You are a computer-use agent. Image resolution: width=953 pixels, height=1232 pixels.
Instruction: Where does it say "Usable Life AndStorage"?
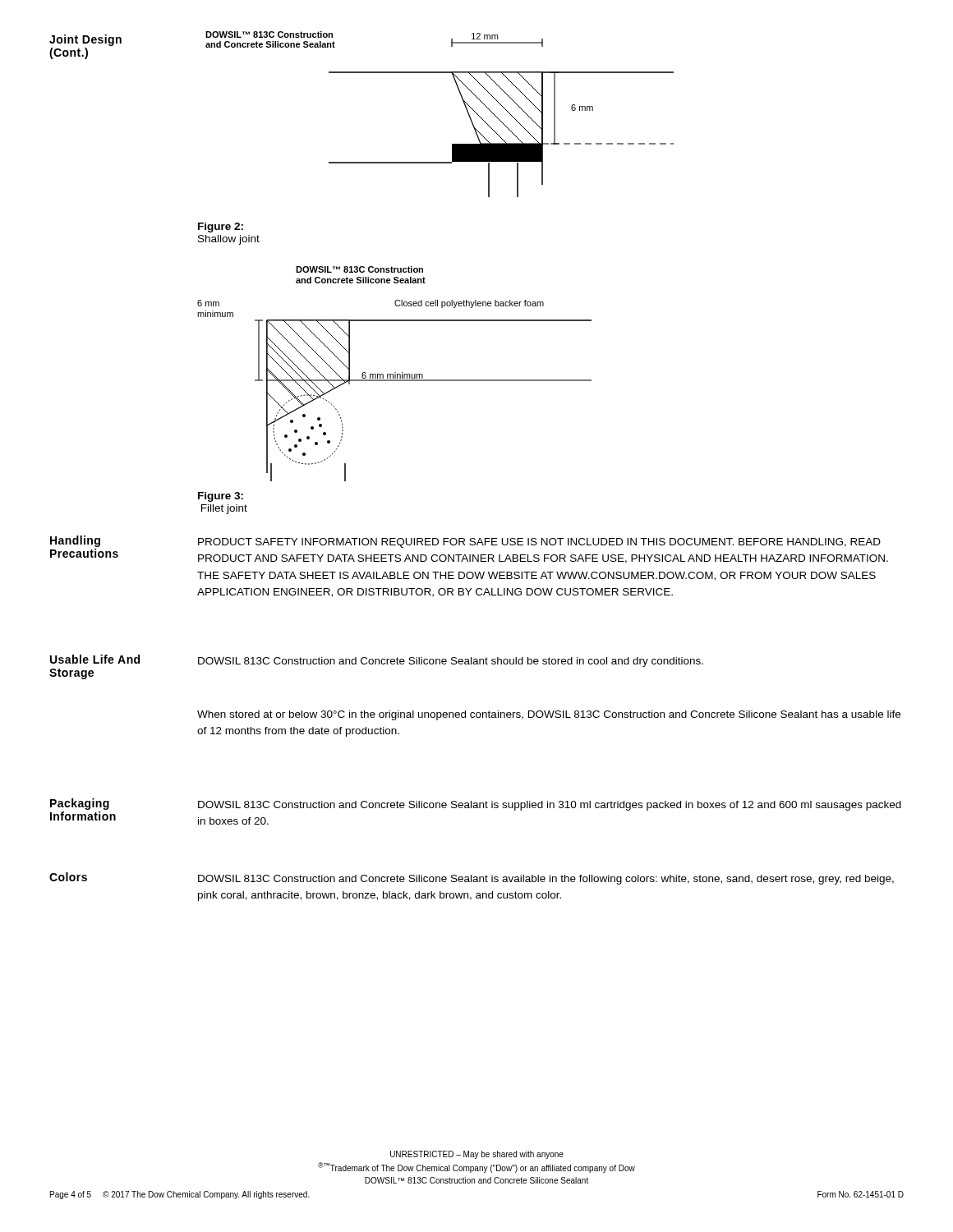tap(95, 666)
